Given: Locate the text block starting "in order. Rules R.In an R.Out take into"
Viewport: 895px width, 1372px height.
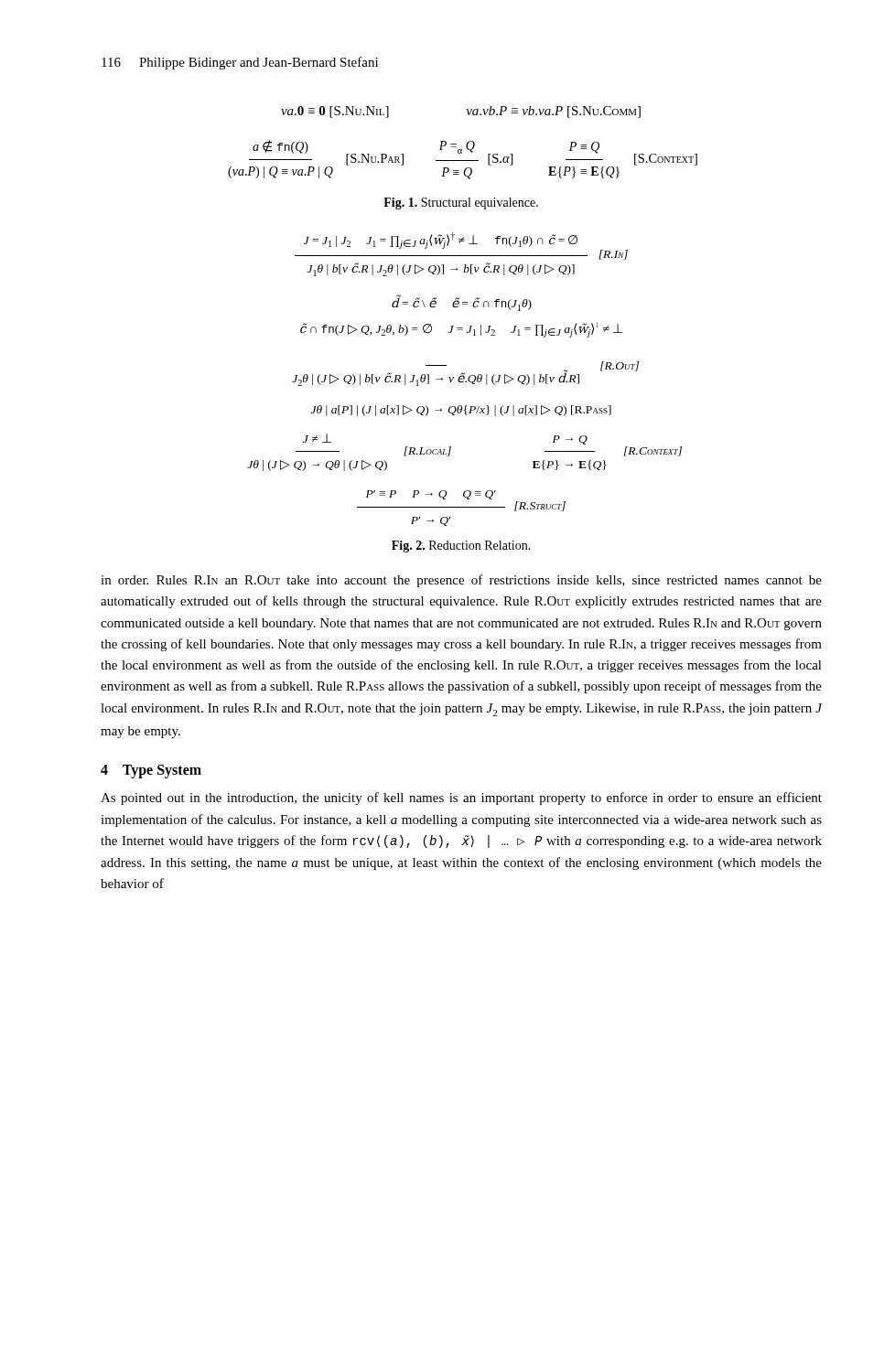Looking at the screenshot, I should (x=461, y=656).
